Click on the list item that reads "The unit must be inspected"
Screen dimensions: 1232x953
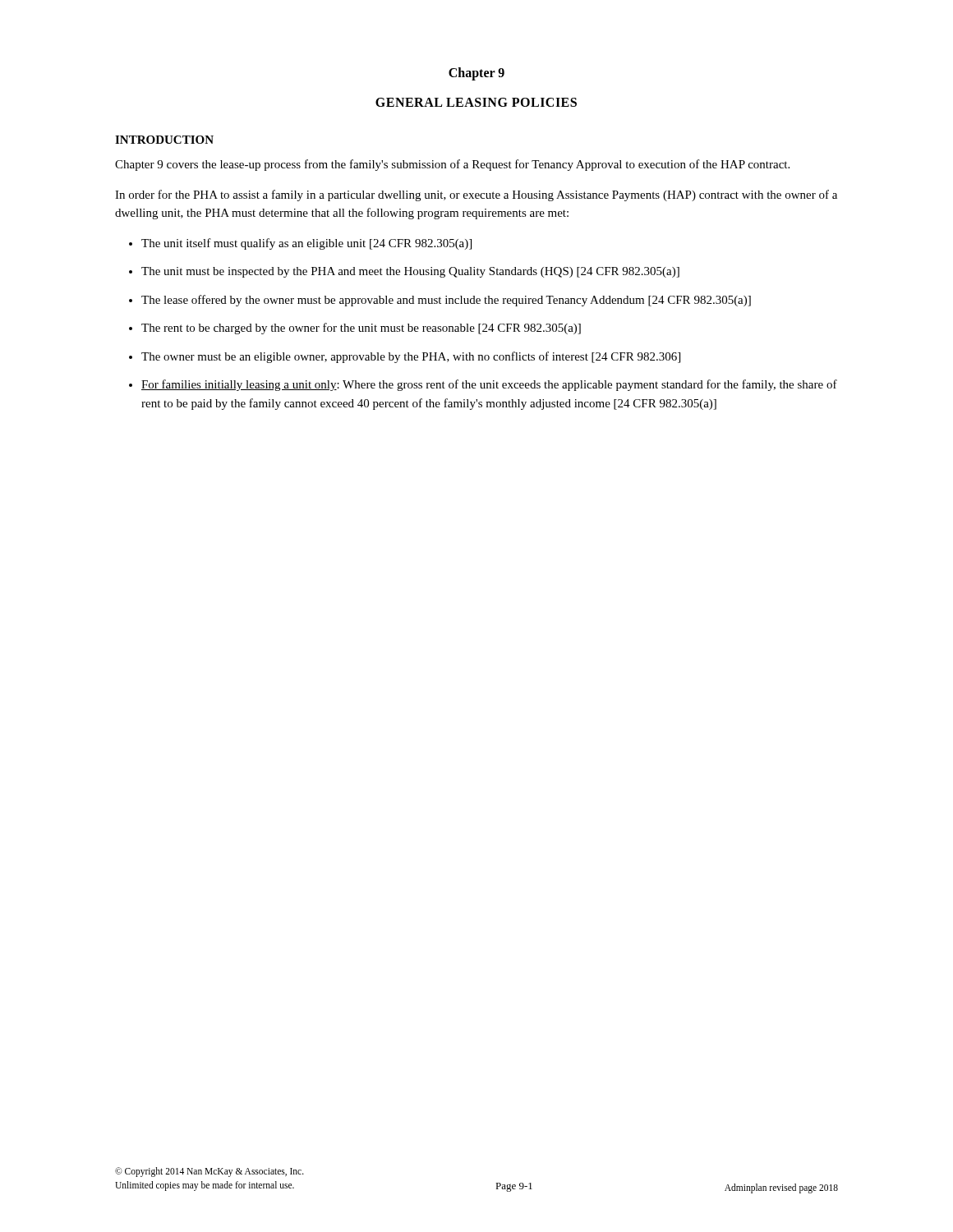pos(411,271)
